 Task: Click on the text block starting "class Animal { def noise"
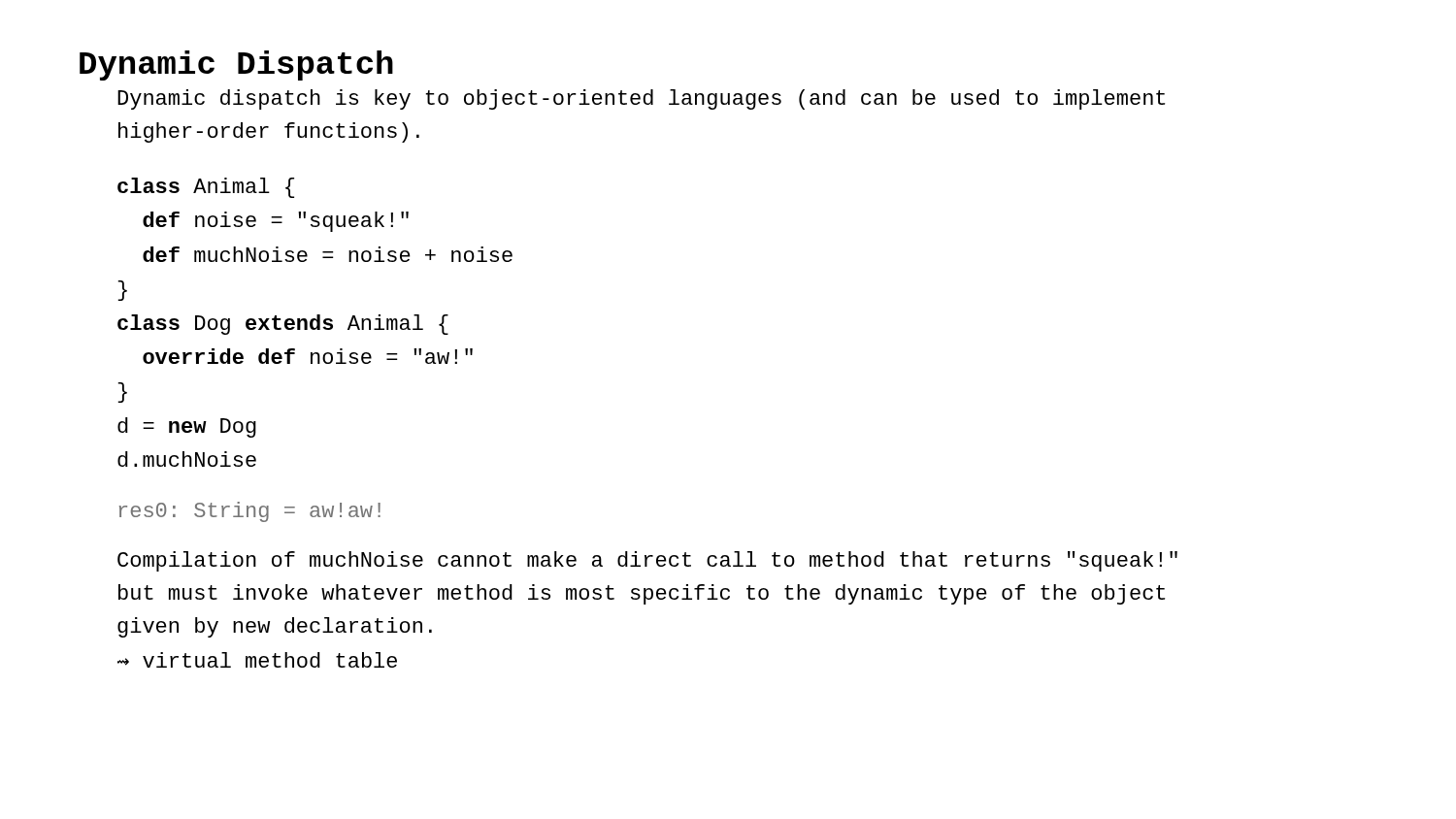(315, 325)
